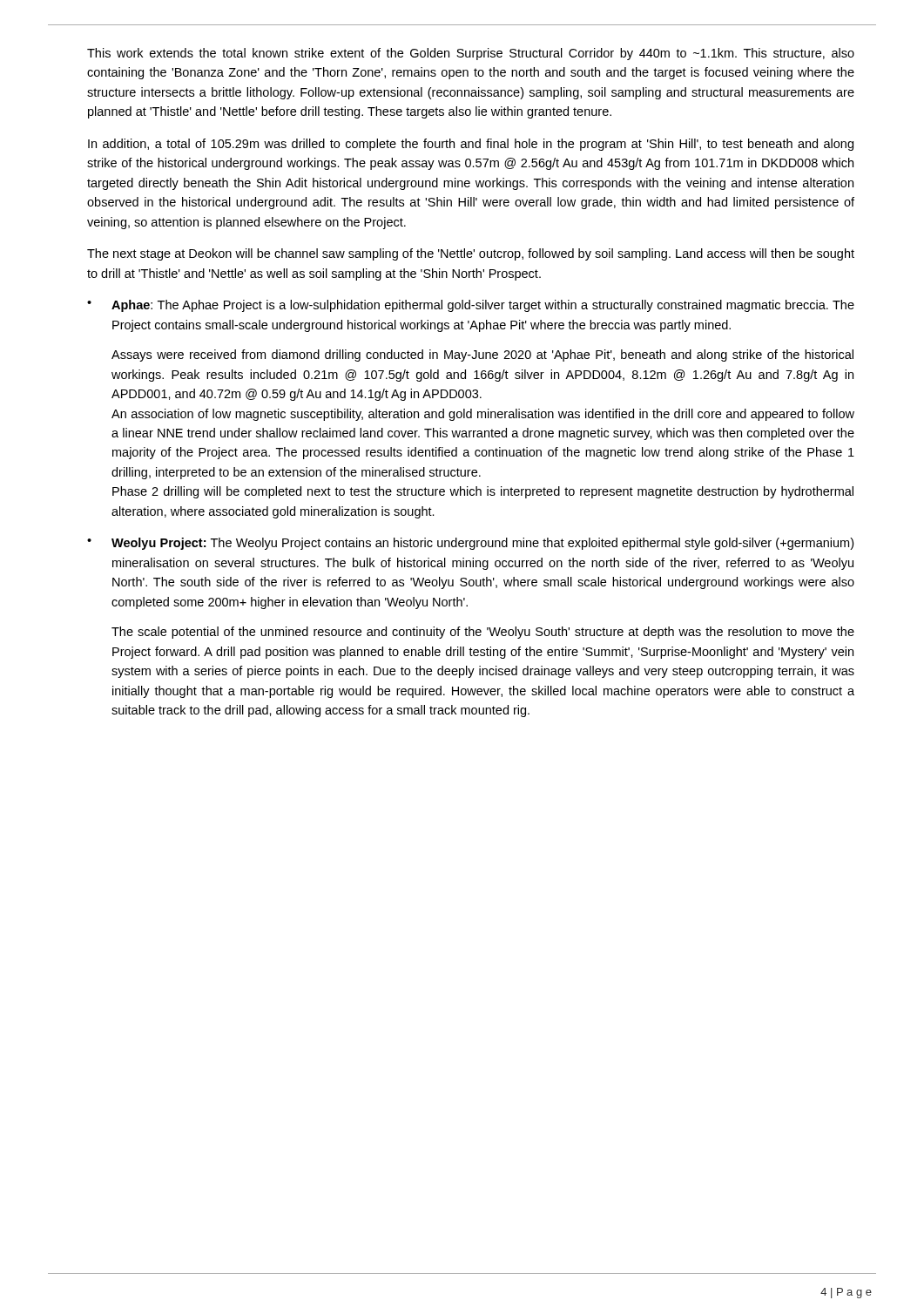
Task: Where is the passage that starts "An association of low magnetic susceptibility, alteration and"?
Action: [x=483, y=443]
